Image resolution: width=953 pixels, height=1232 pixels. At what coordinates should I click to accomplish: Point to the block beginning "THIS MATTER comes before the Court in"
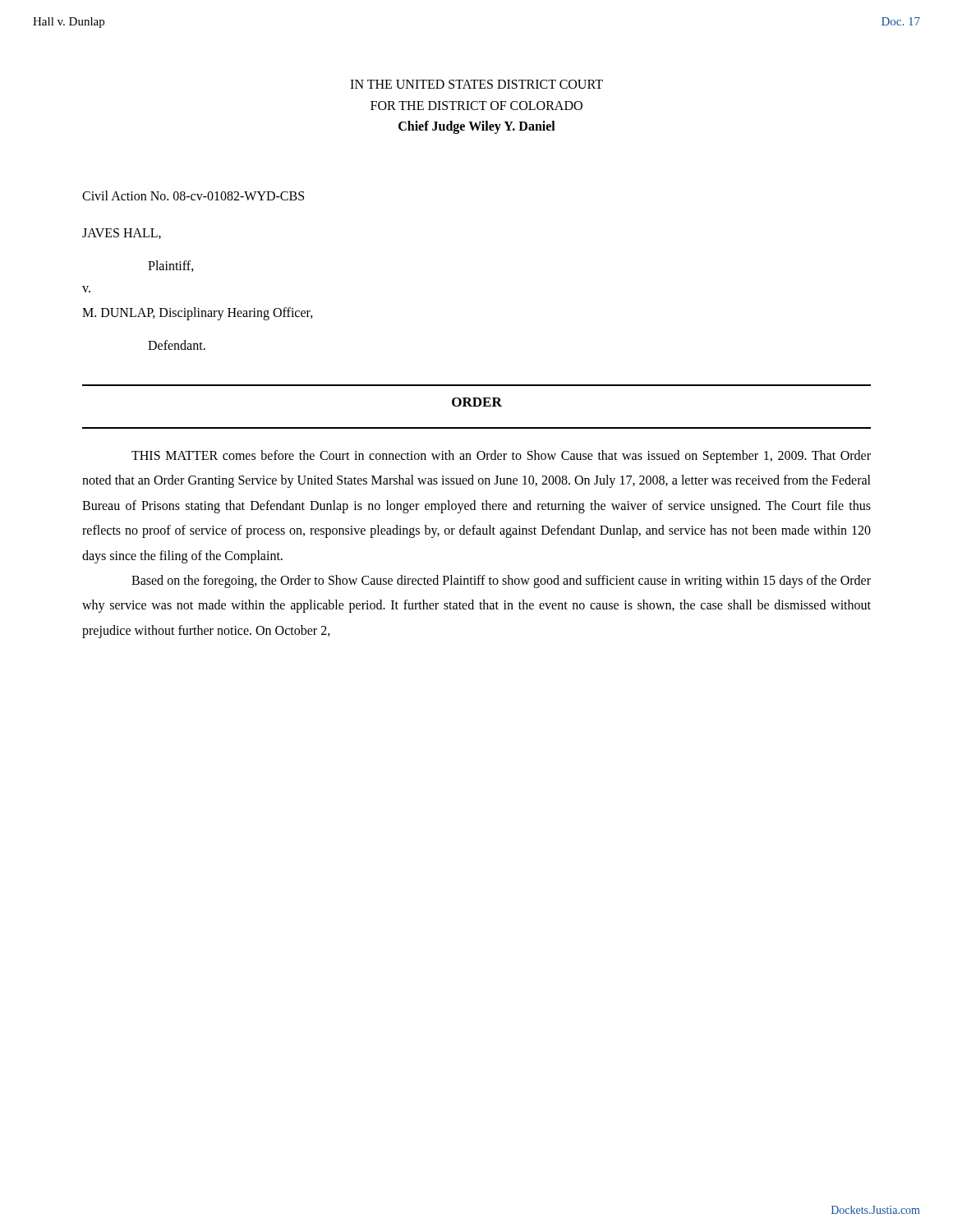tap(476, 505)
